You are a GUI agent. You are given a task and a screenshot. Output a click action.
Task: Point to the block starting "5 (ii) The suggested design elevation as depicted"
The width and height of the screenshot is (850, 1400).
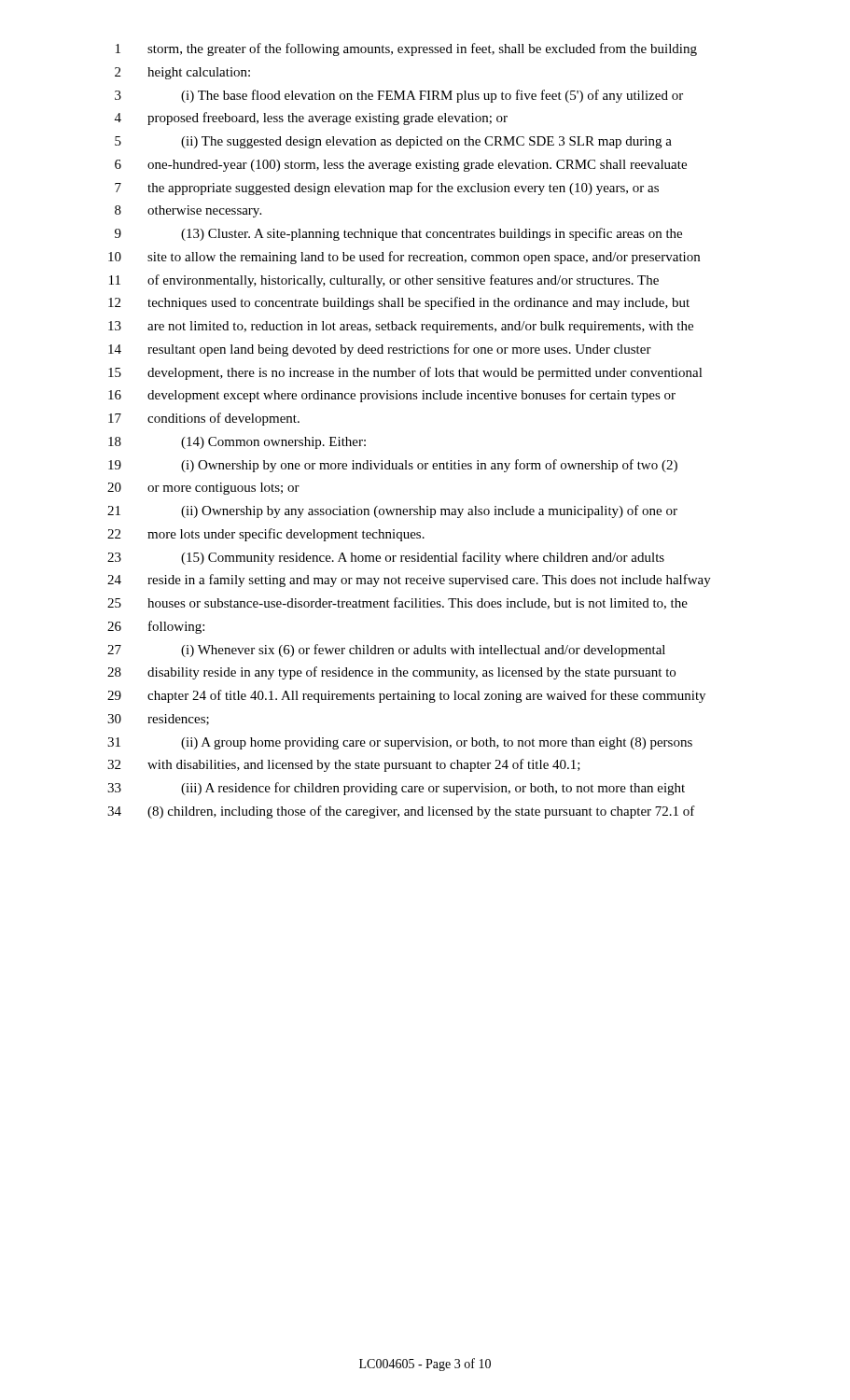(434, 141)
